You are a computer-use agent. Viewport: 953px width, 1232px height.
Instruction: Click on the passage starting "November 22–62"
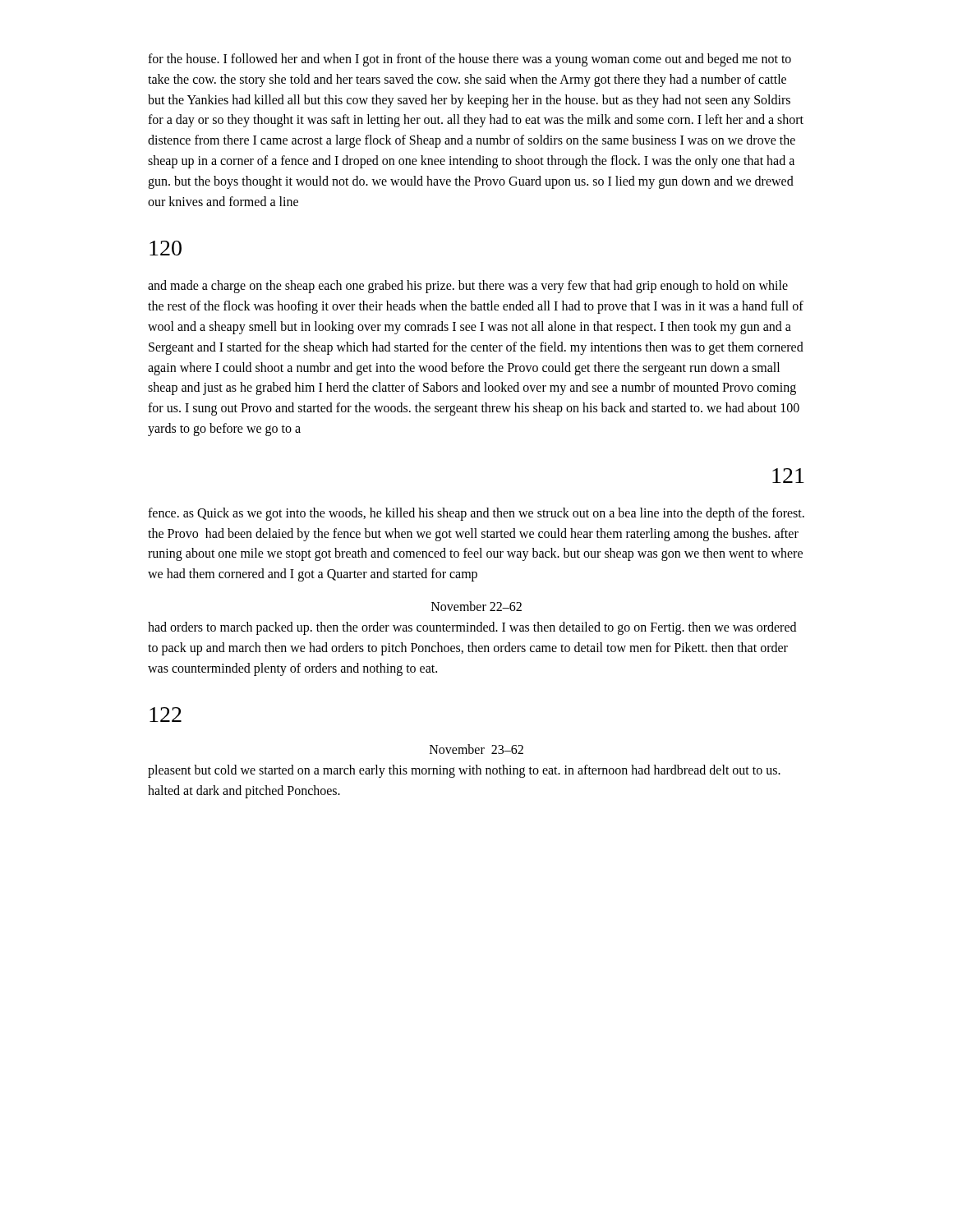476,607
